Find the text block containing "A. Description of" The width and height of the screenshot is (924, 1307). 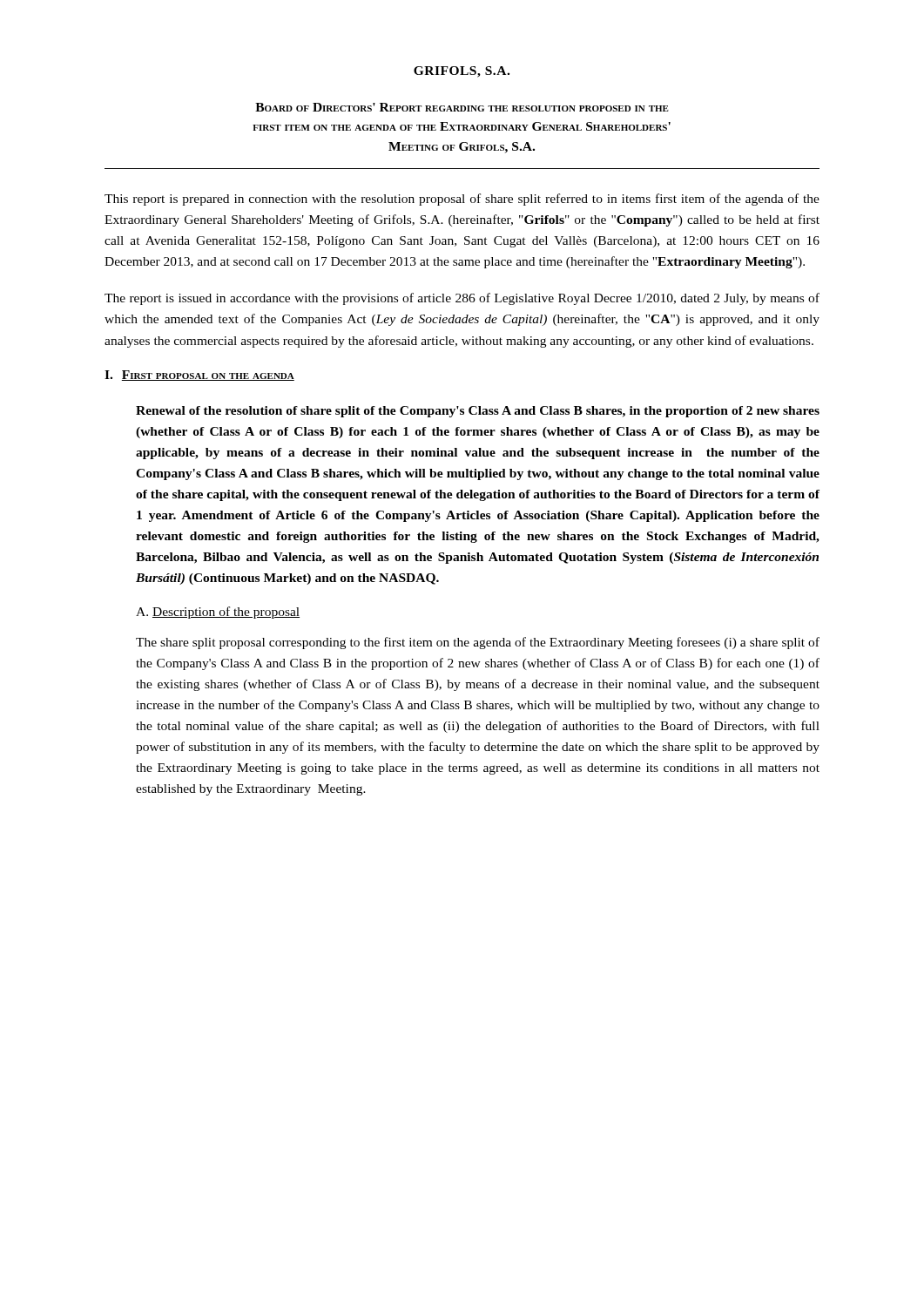218,611
